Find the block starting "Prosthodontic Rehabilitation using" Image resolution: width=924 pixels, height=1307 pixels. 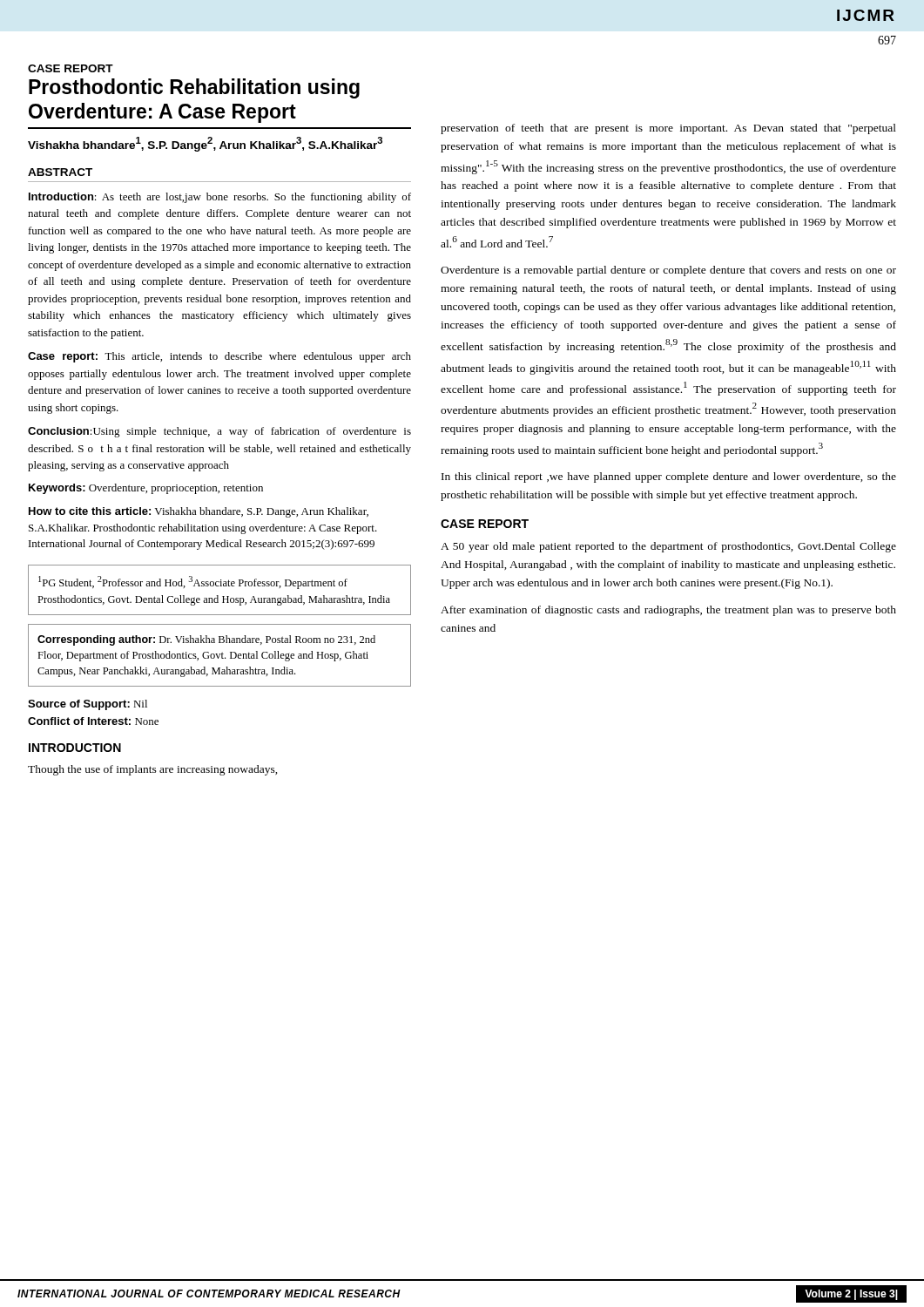click(194, 99)
